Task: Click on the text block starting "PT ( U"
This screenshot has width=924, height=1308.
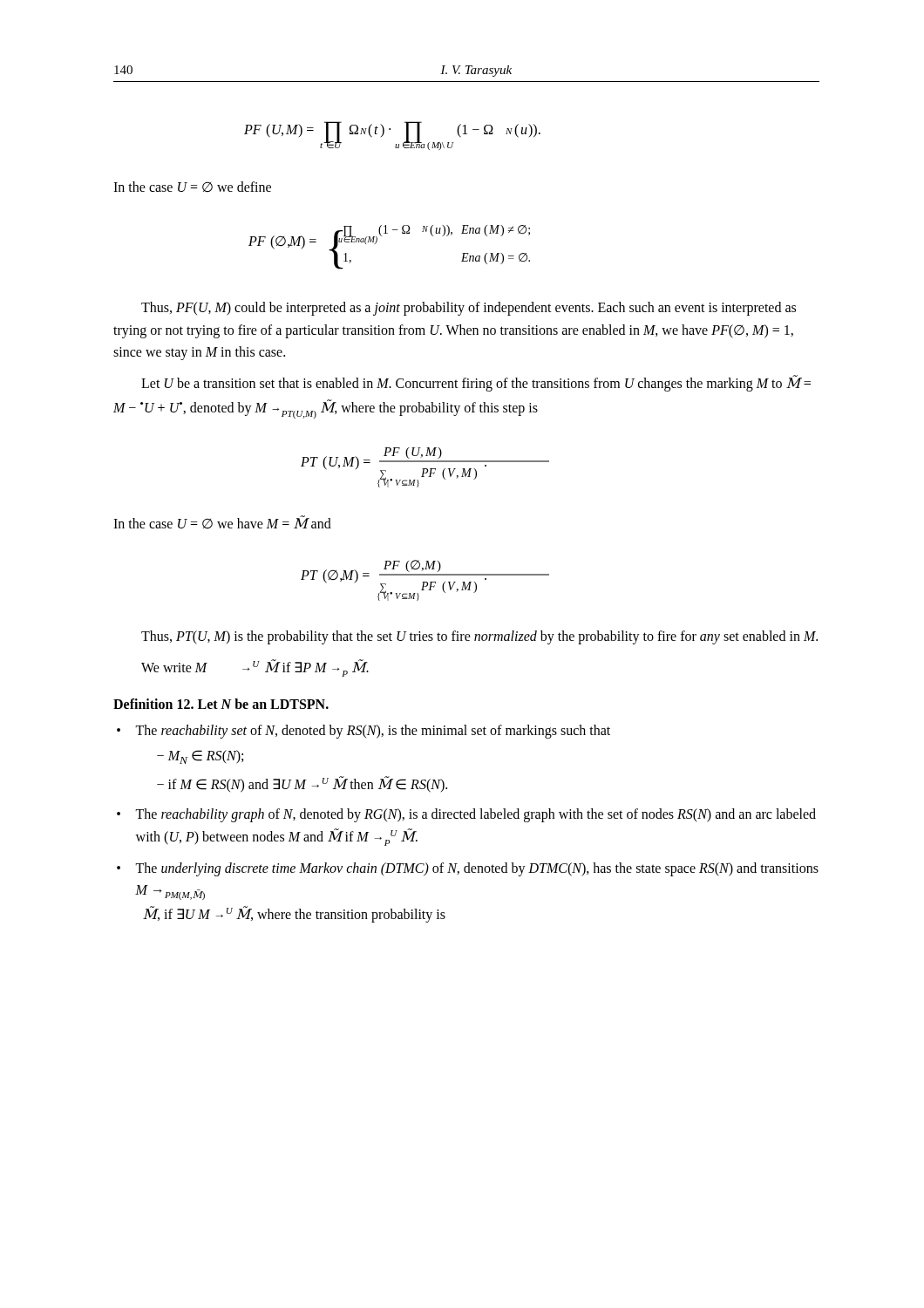Action: tap(466, 463)
